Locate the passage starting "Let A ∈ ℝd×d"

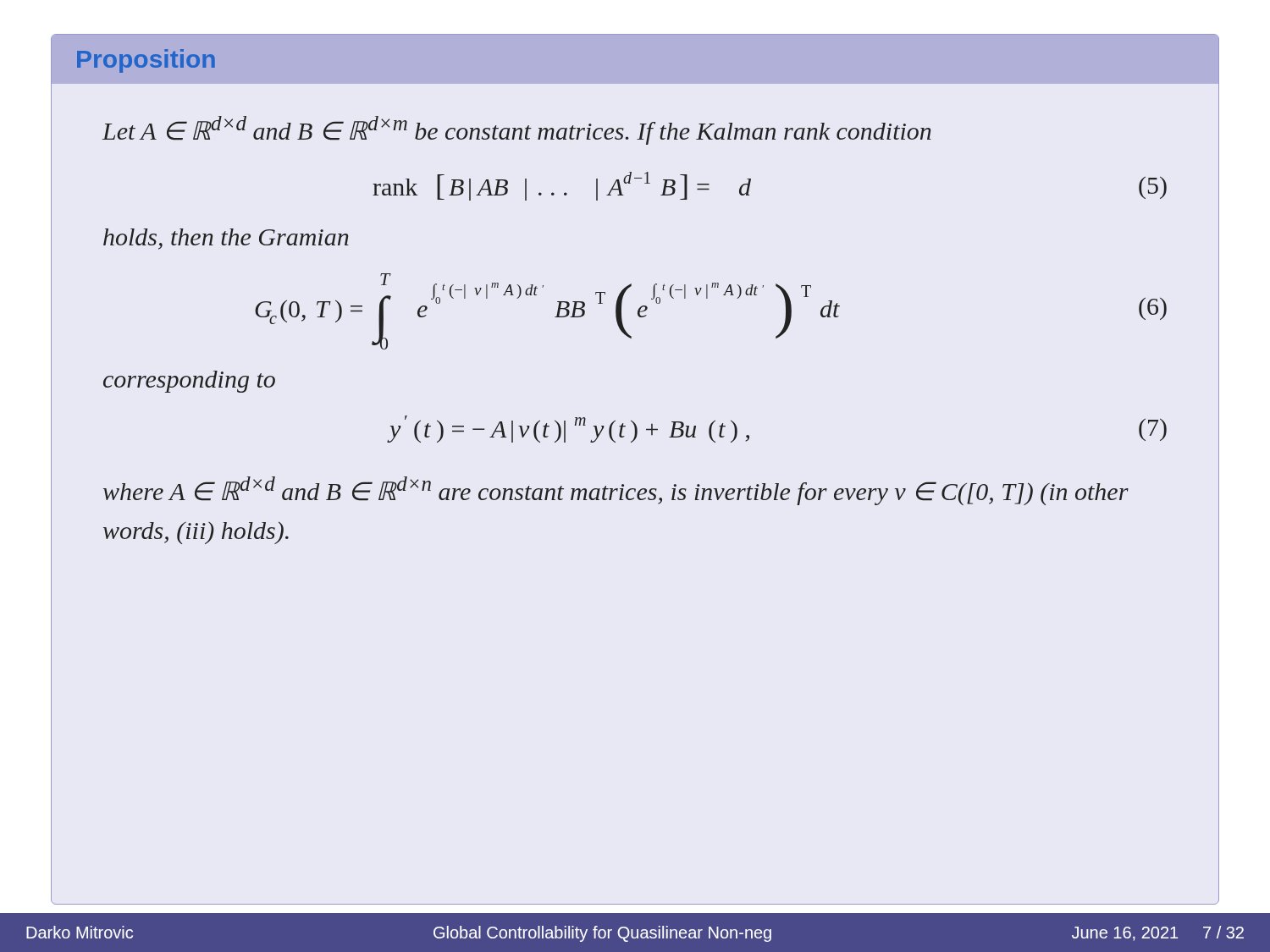coord(517,128)
